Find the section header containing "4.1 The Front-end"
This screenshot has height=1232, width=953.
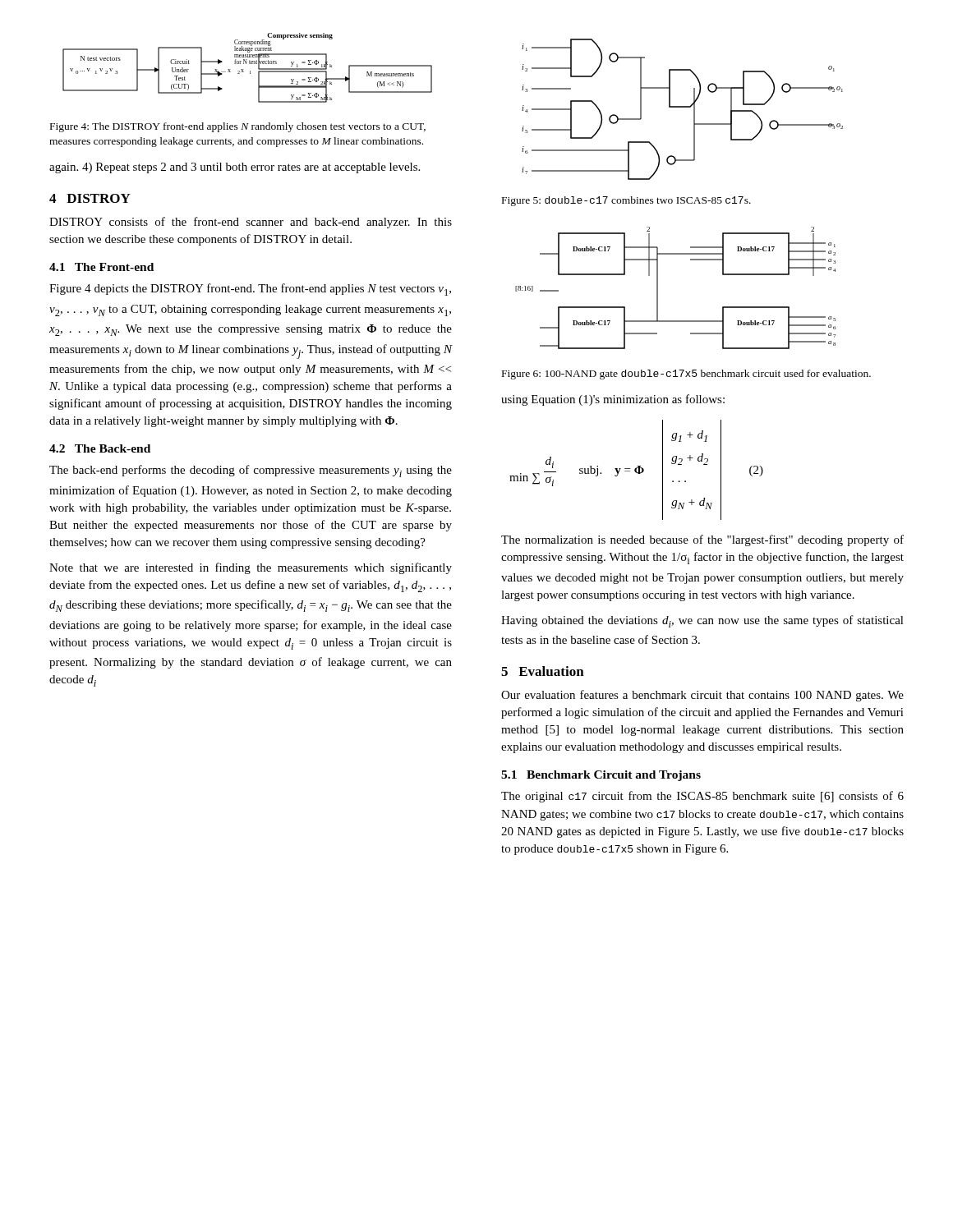click(x=102, y=267)
